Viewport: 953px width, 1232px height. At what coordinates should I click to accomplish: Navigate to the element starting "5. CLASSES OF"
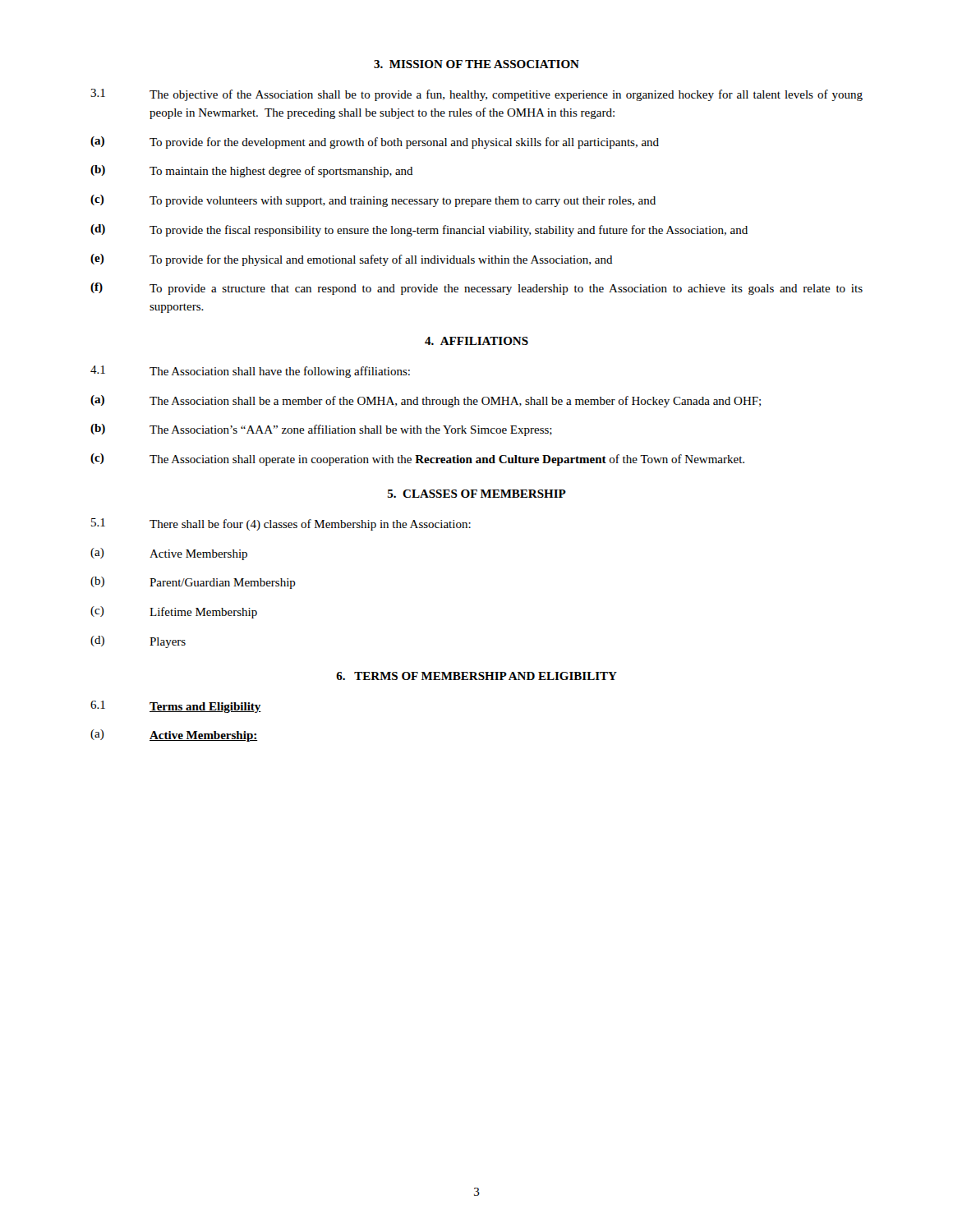[476, 493]
